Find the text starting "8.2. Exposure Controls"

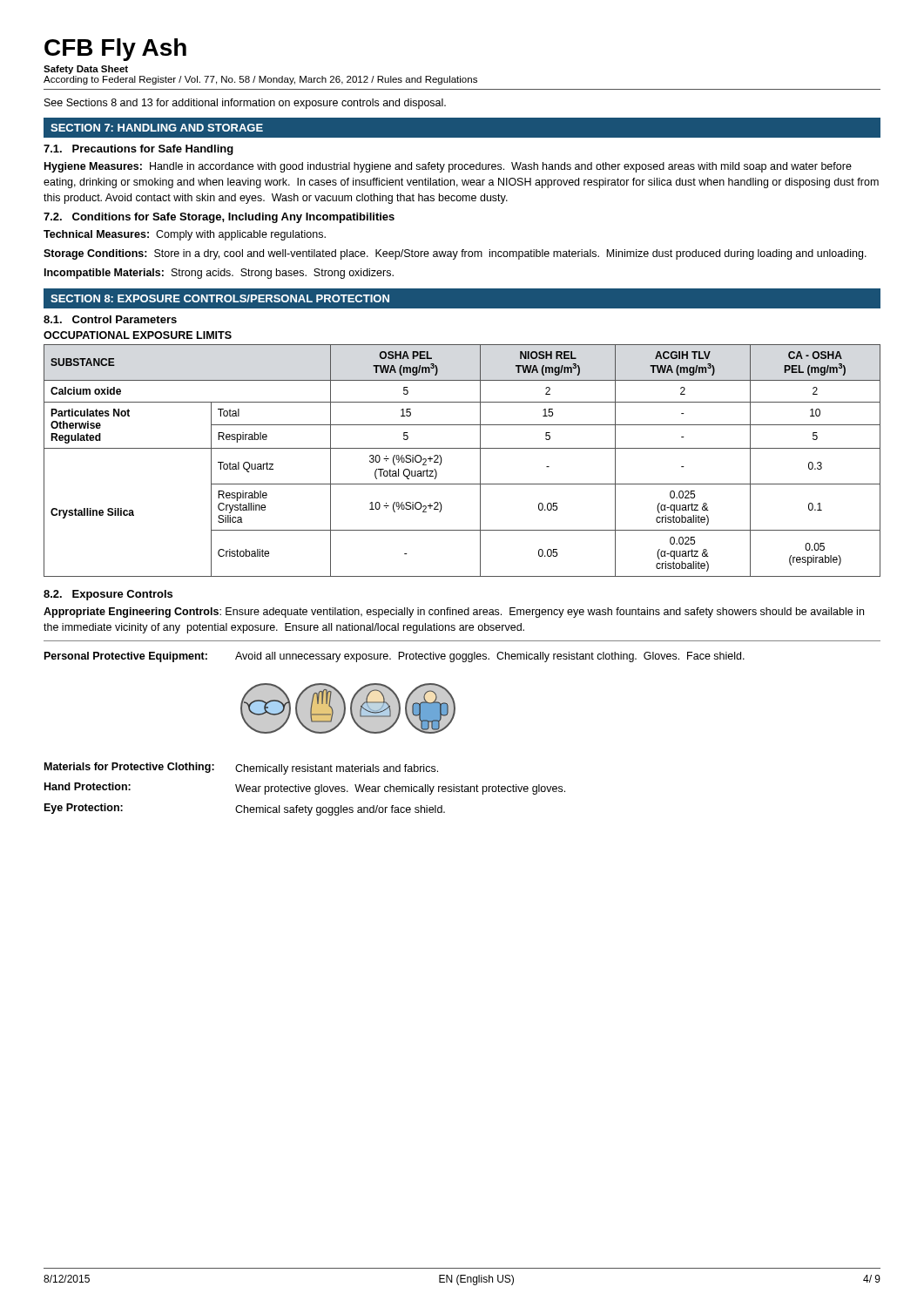(108, 594)
